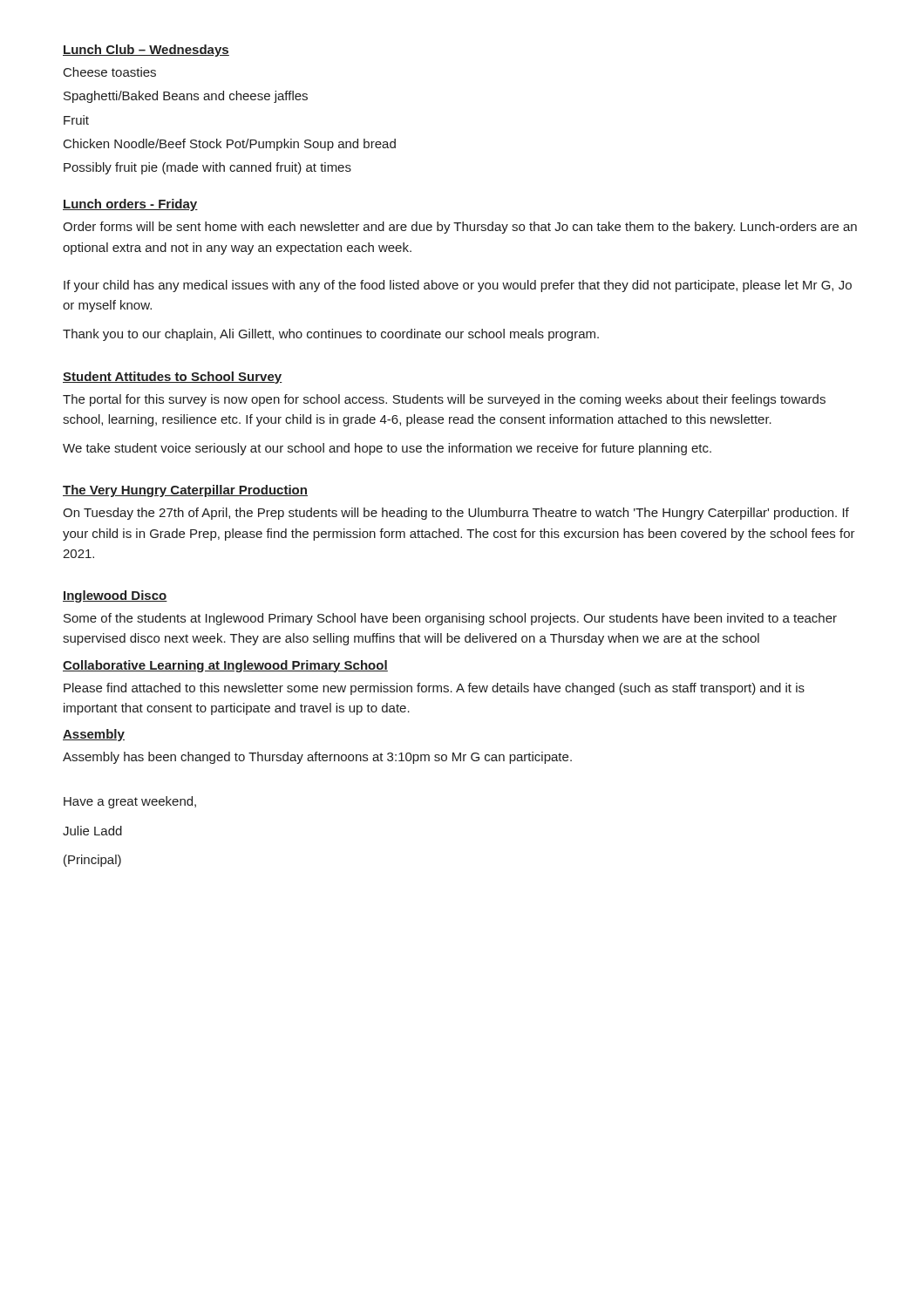924x1308 pixels.
Task: Locate the text block containing "On Tuesday the 27th"
Action: tap(459, 533)
